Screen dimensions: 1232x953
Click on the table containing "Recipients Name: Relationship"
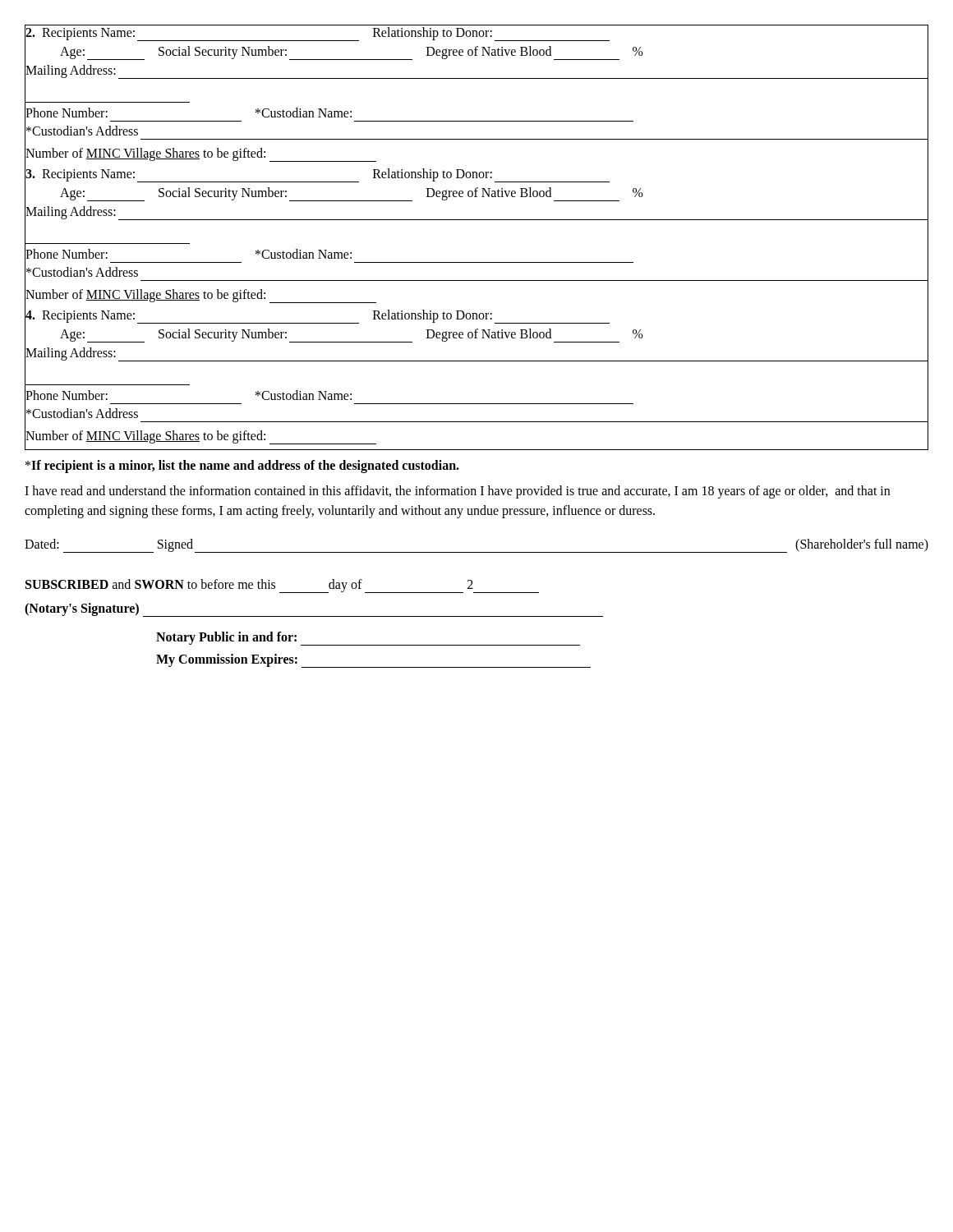coord(476,237)
